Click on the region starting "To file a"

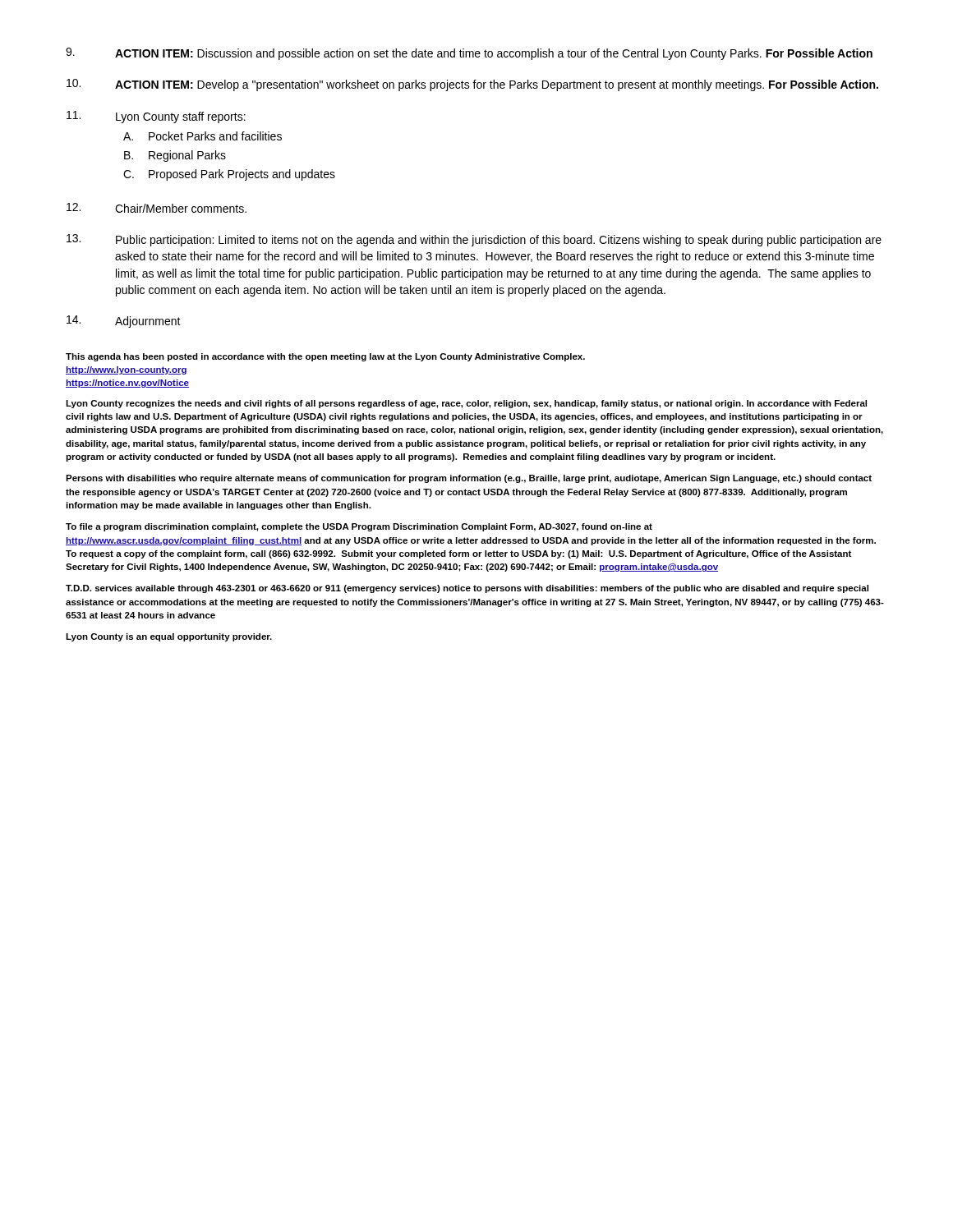click(472, 547)
